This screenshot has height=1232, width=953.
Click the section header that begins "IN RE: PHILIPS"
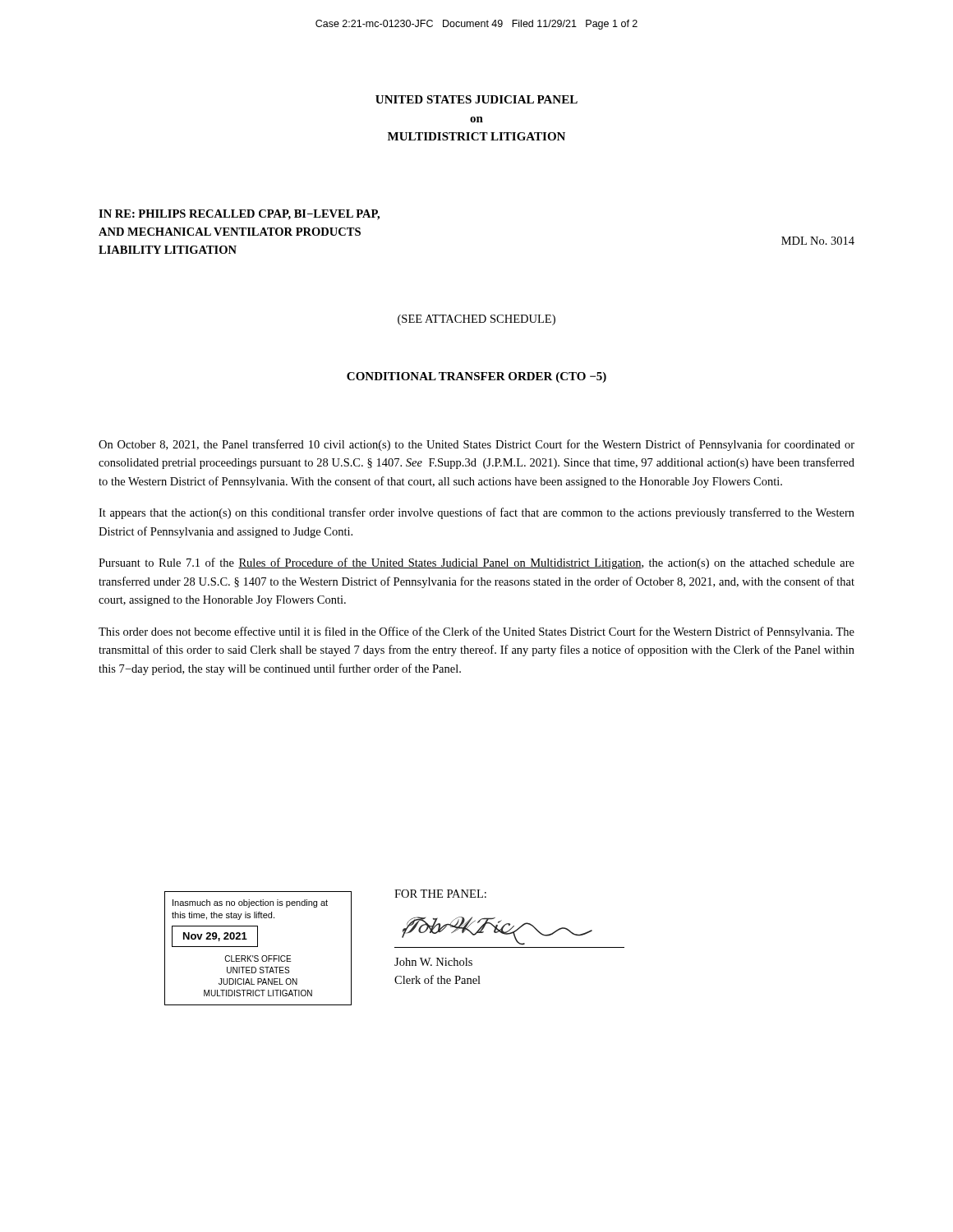click(353, 232)
